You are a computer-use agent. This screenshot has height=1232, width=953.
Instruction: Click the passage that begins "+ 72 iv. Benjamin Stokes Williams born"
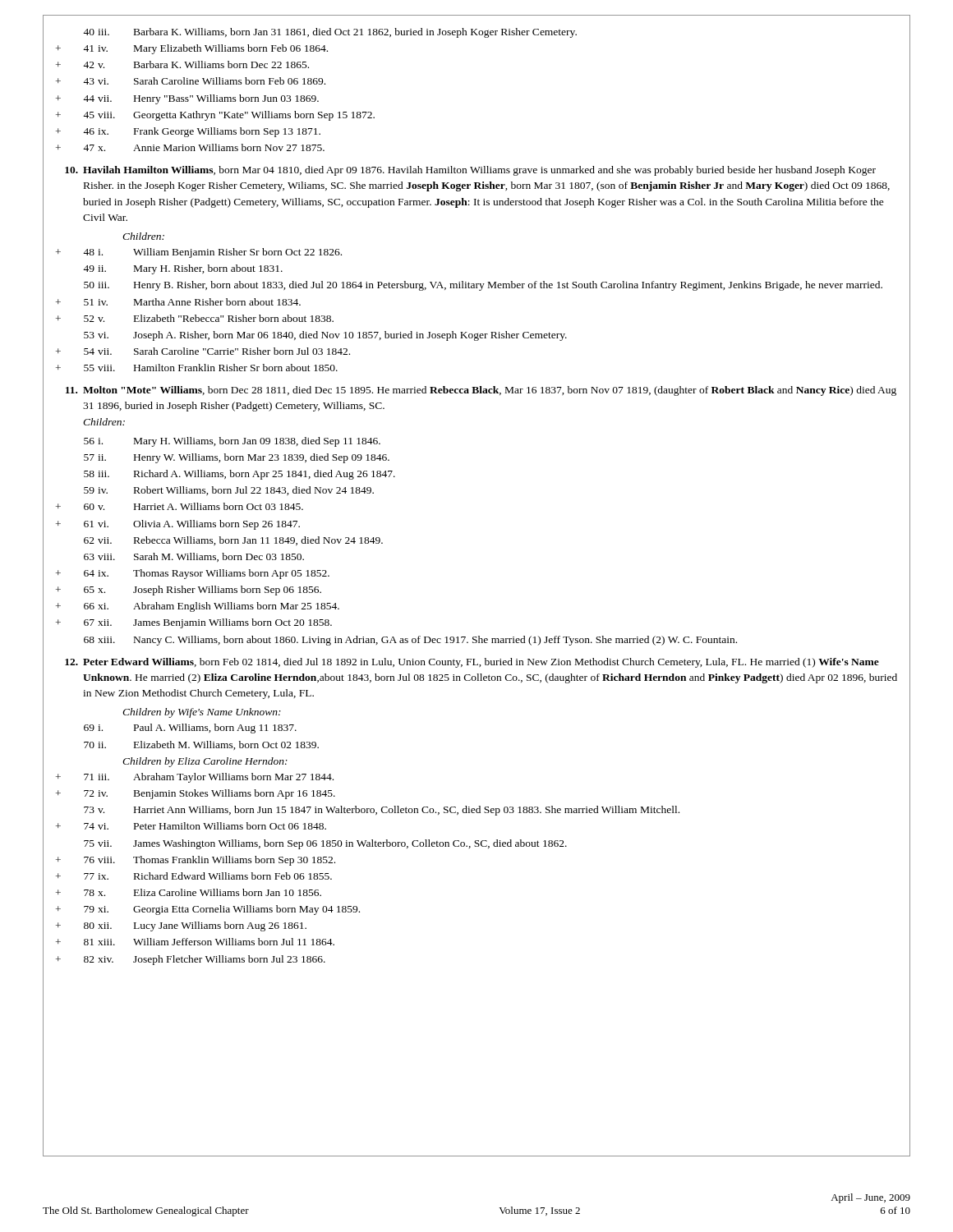click(196, 794)
